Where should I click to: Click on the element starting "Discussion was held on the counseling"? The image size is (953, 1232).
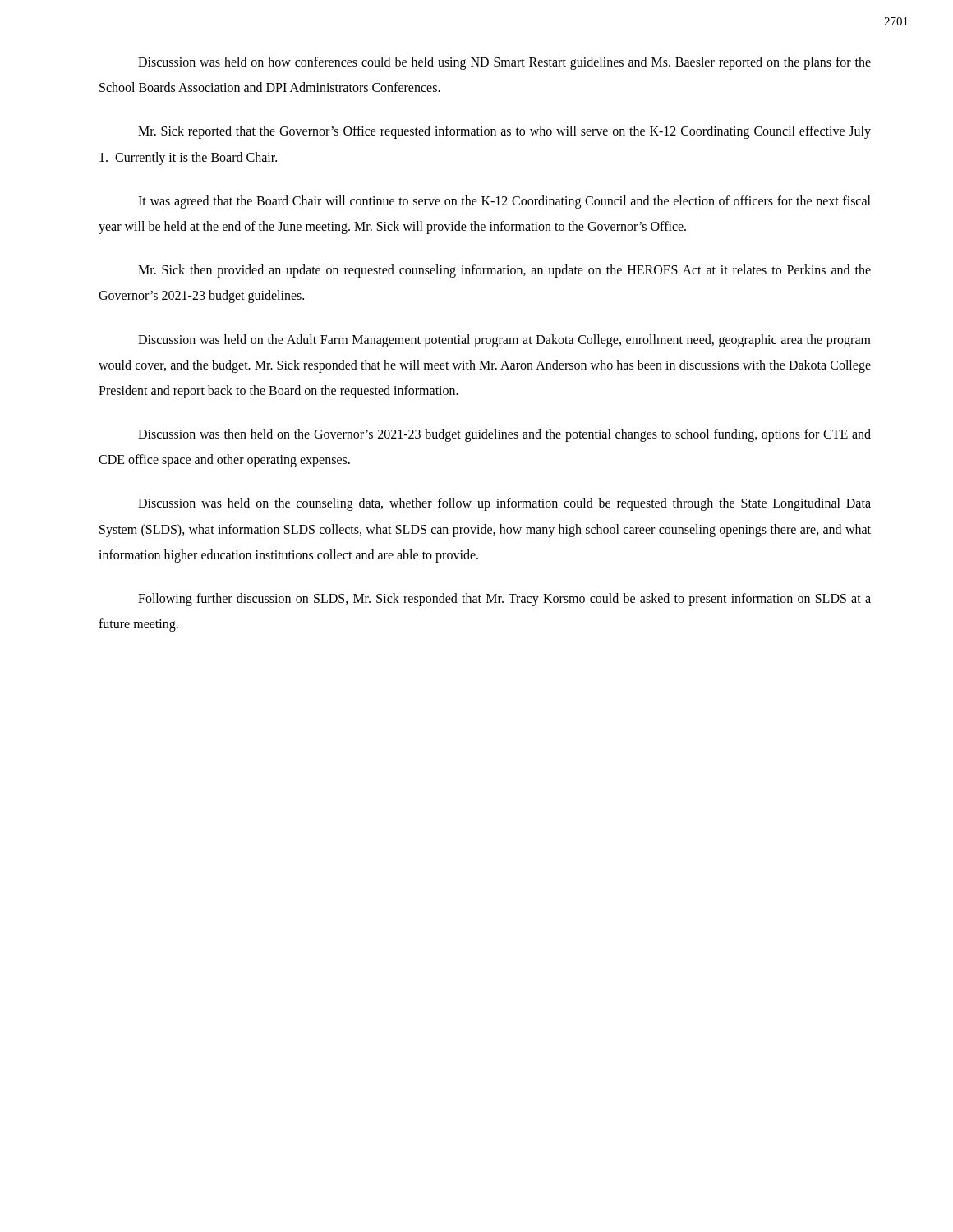point(485,529)
